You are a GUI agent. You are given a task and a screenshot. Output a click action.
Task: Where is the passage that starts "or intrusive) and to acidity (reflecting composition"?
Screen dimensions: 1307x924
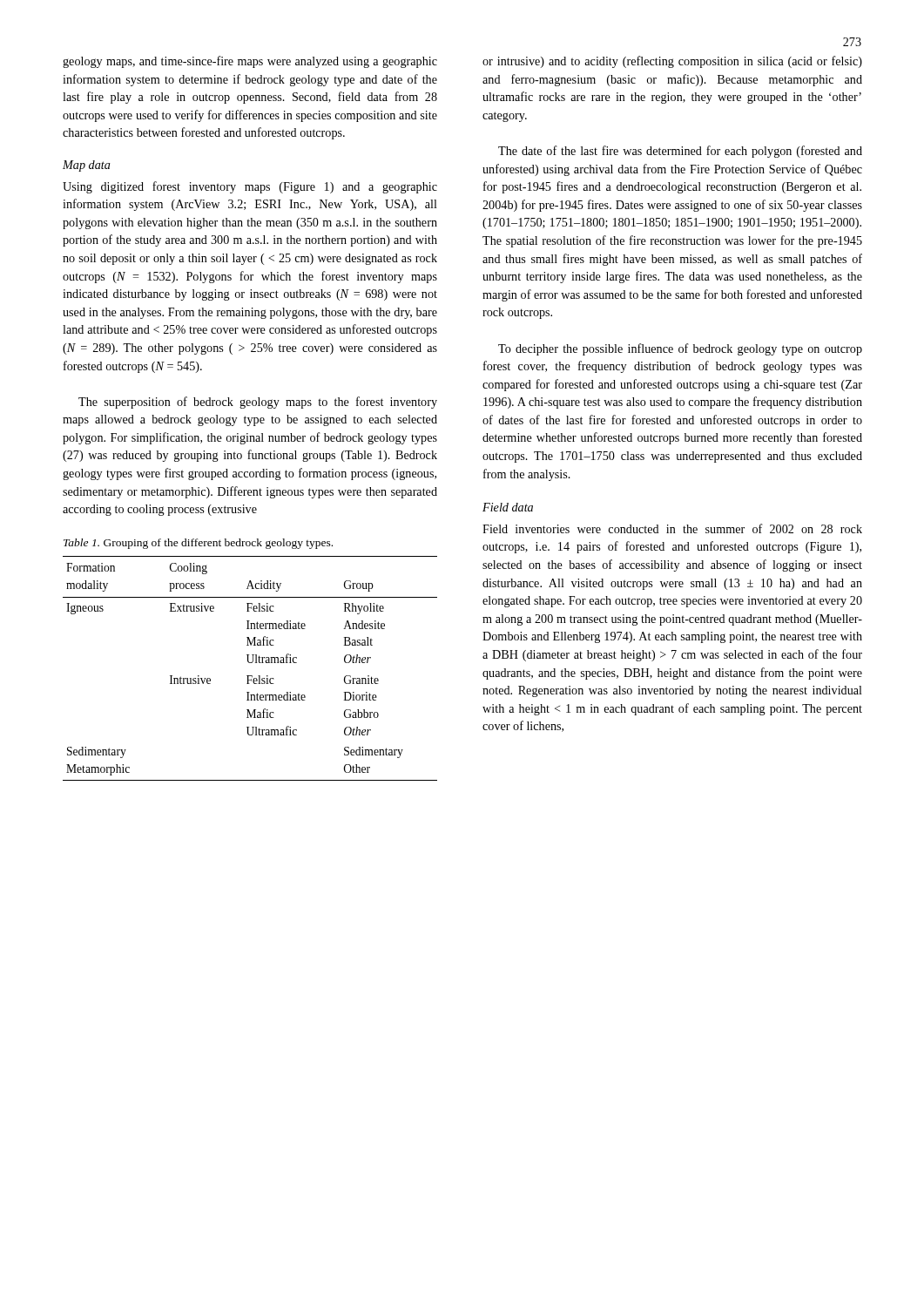click(672, 268)
